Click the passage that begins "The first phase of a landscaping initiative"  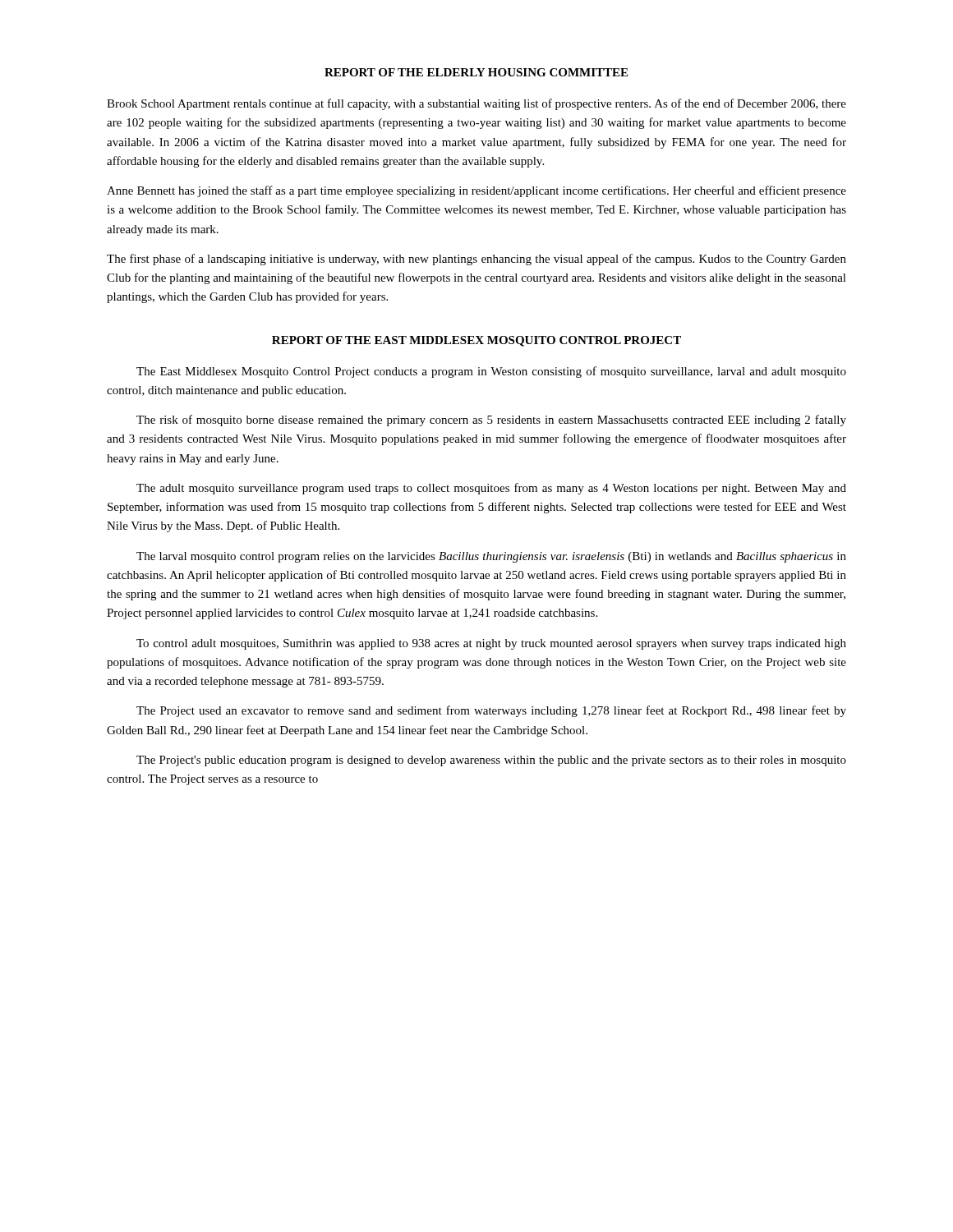pos(476,278)
